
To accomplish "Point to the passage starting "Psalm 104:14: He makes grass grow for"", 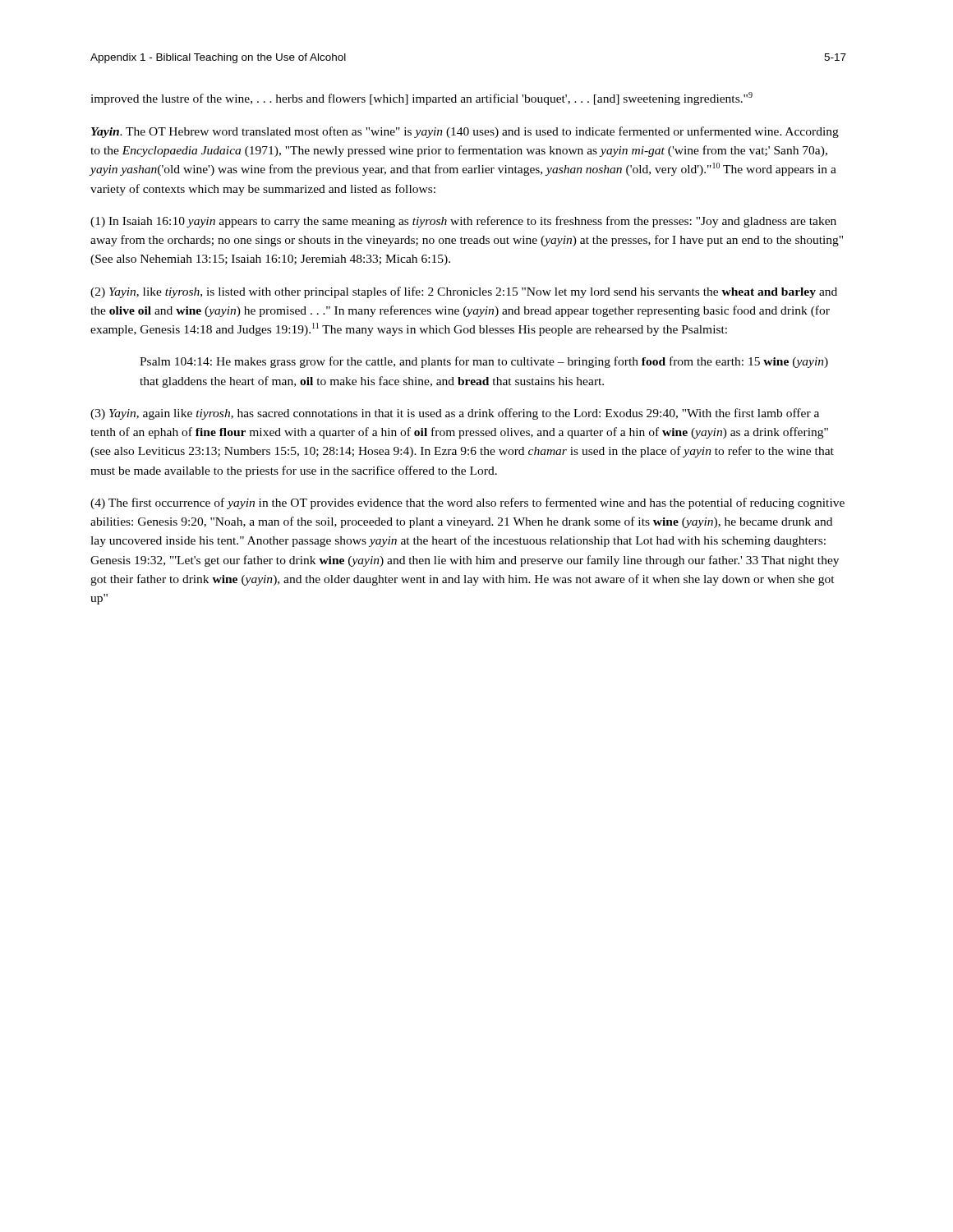I will coord(484,371).
